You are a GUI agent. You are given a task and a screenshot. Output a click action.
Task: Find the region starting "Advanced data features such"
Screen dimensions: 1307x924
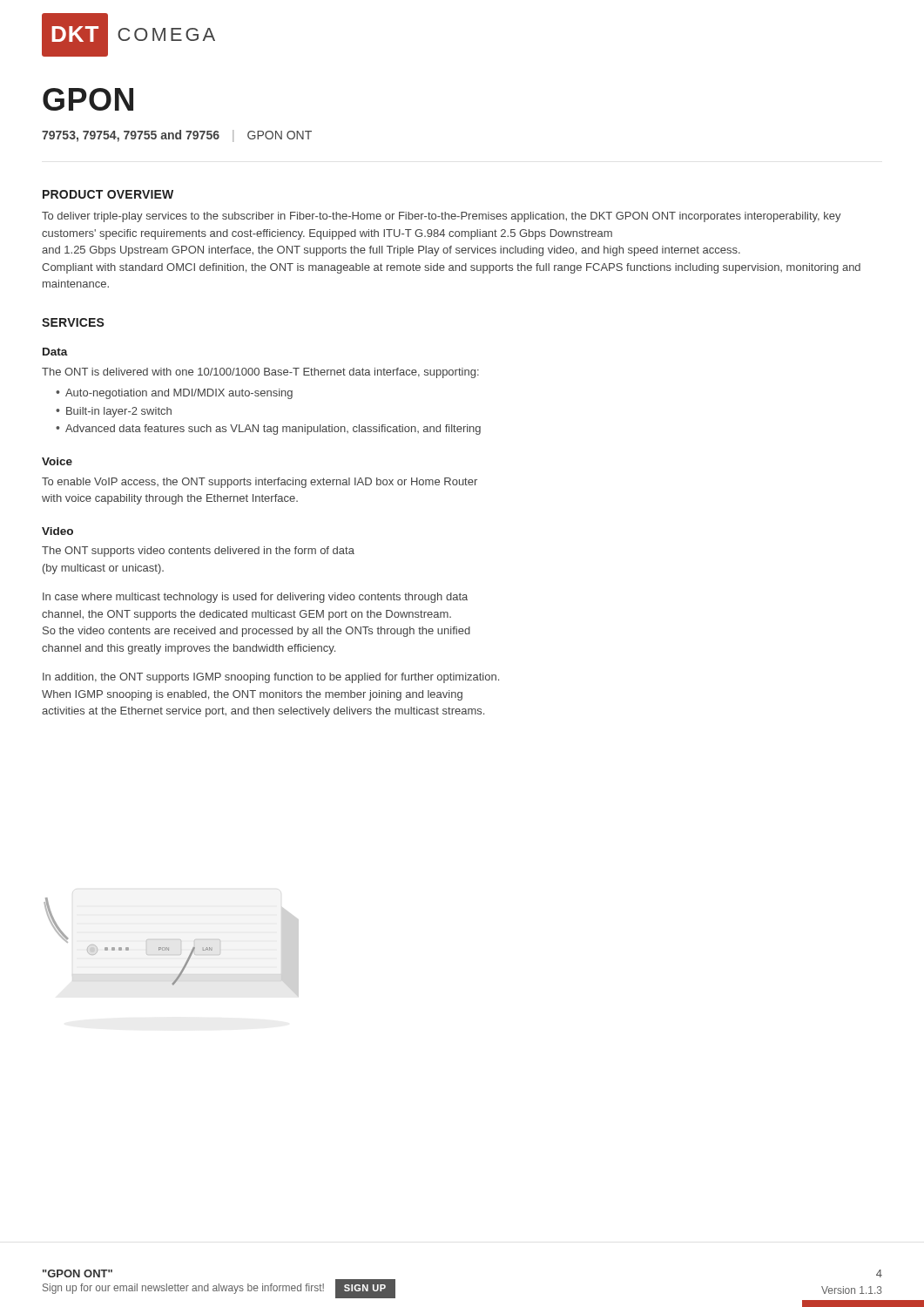[x=273, y=429]
